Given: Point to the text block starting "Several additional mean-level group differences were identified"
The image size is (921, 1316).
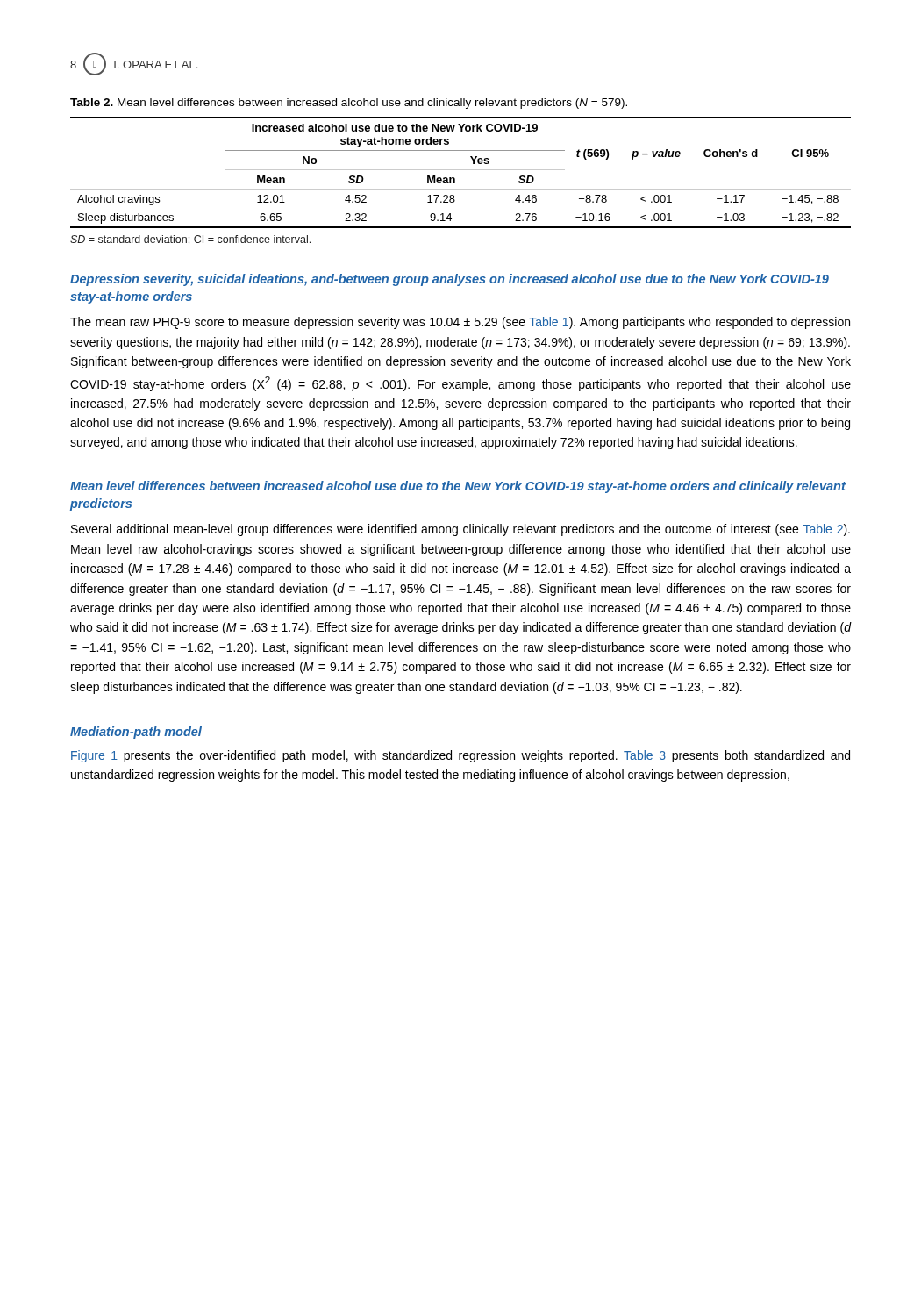Looking at the screenshot, I should click(460, 608).
